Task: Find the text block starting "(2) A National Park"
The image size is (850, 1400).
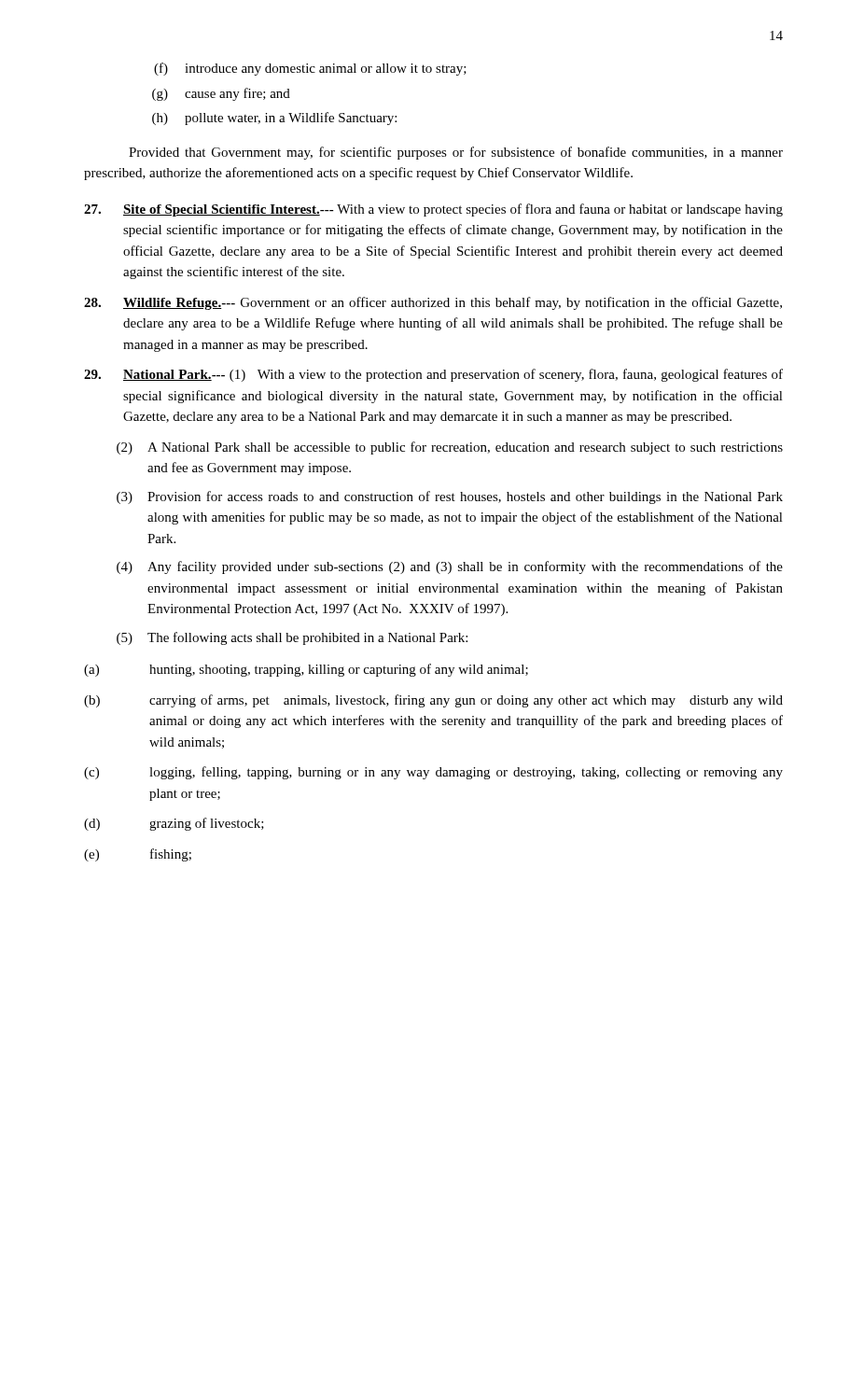Action: point(433,457)
